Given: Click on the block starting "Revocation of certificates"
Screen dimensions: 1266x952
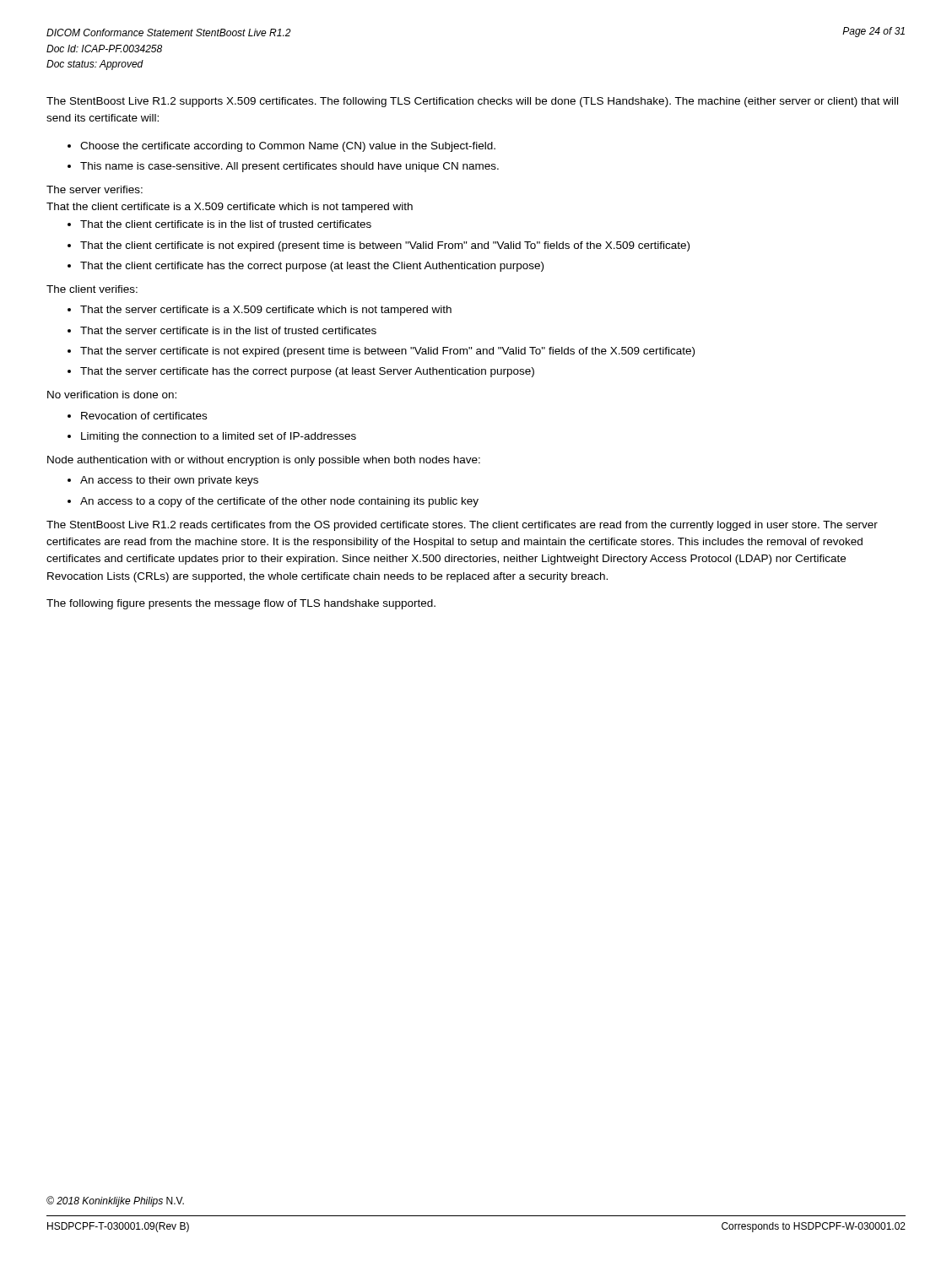Looking at the screenshot, I should click(x=144, y=415).
